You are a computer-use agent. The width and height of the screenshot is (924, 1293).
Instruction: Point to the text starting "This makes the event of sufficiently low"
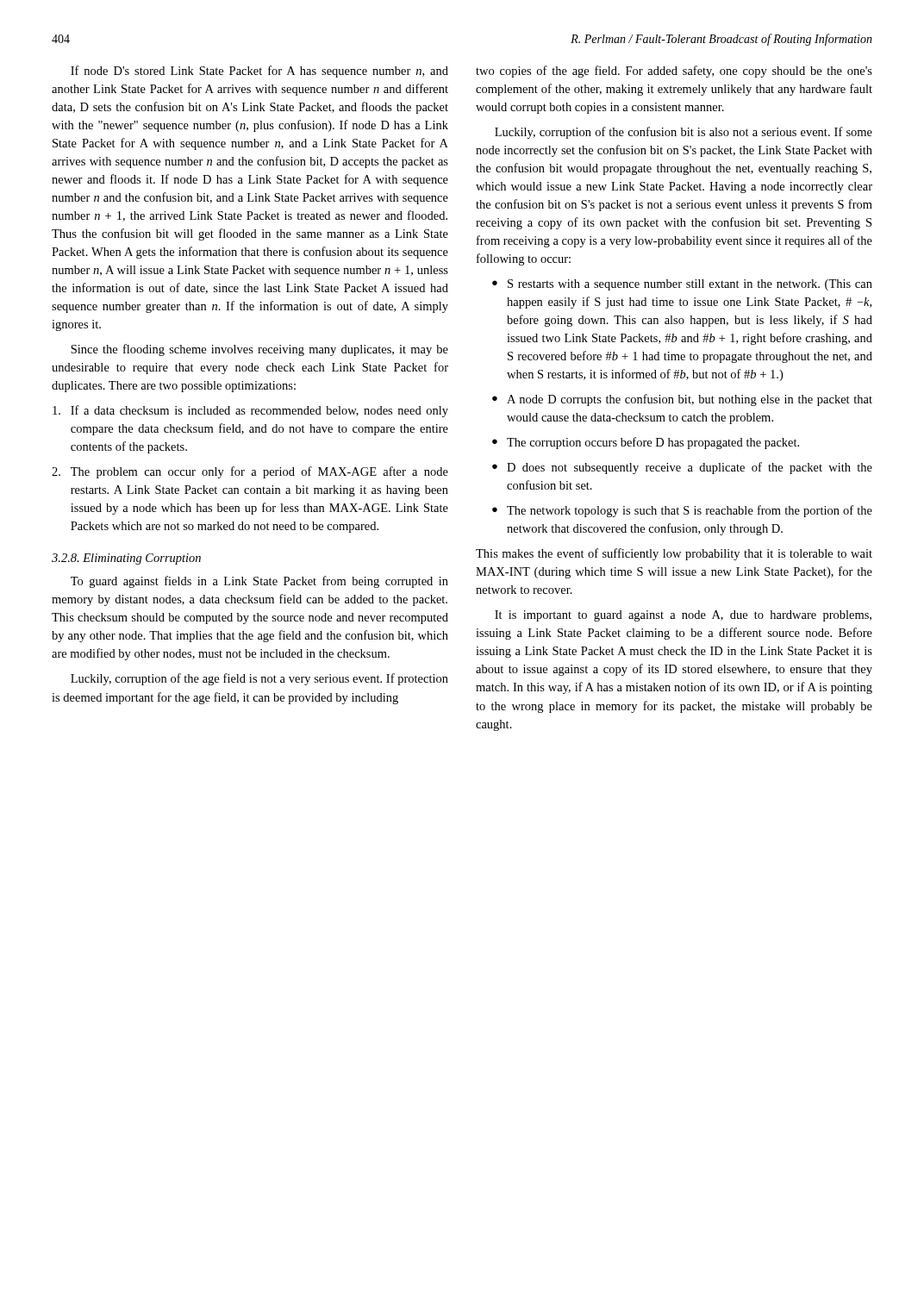click(674, 639)
